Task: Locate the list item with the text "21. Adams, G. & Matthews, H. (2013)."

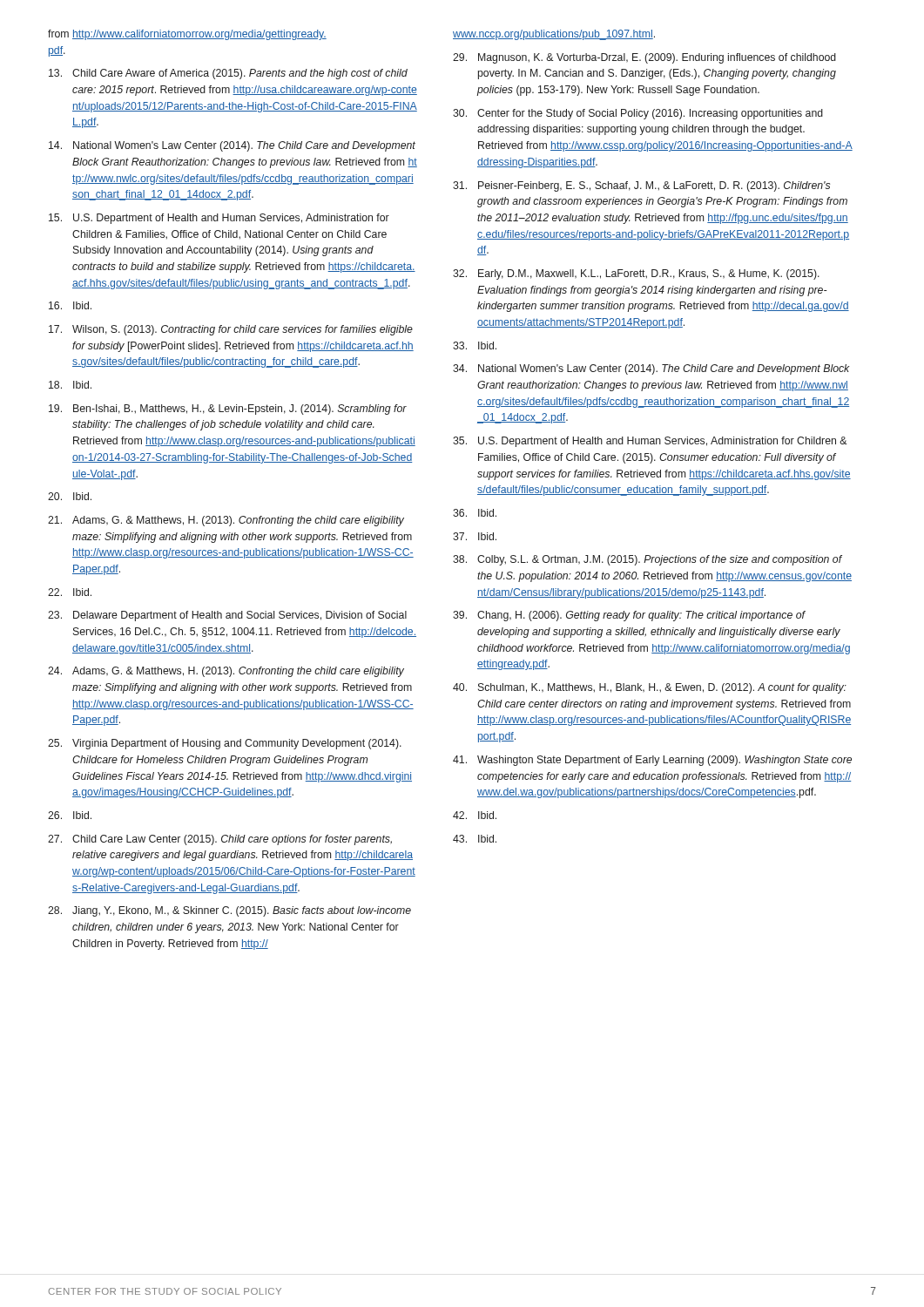Action: (233, 545)
